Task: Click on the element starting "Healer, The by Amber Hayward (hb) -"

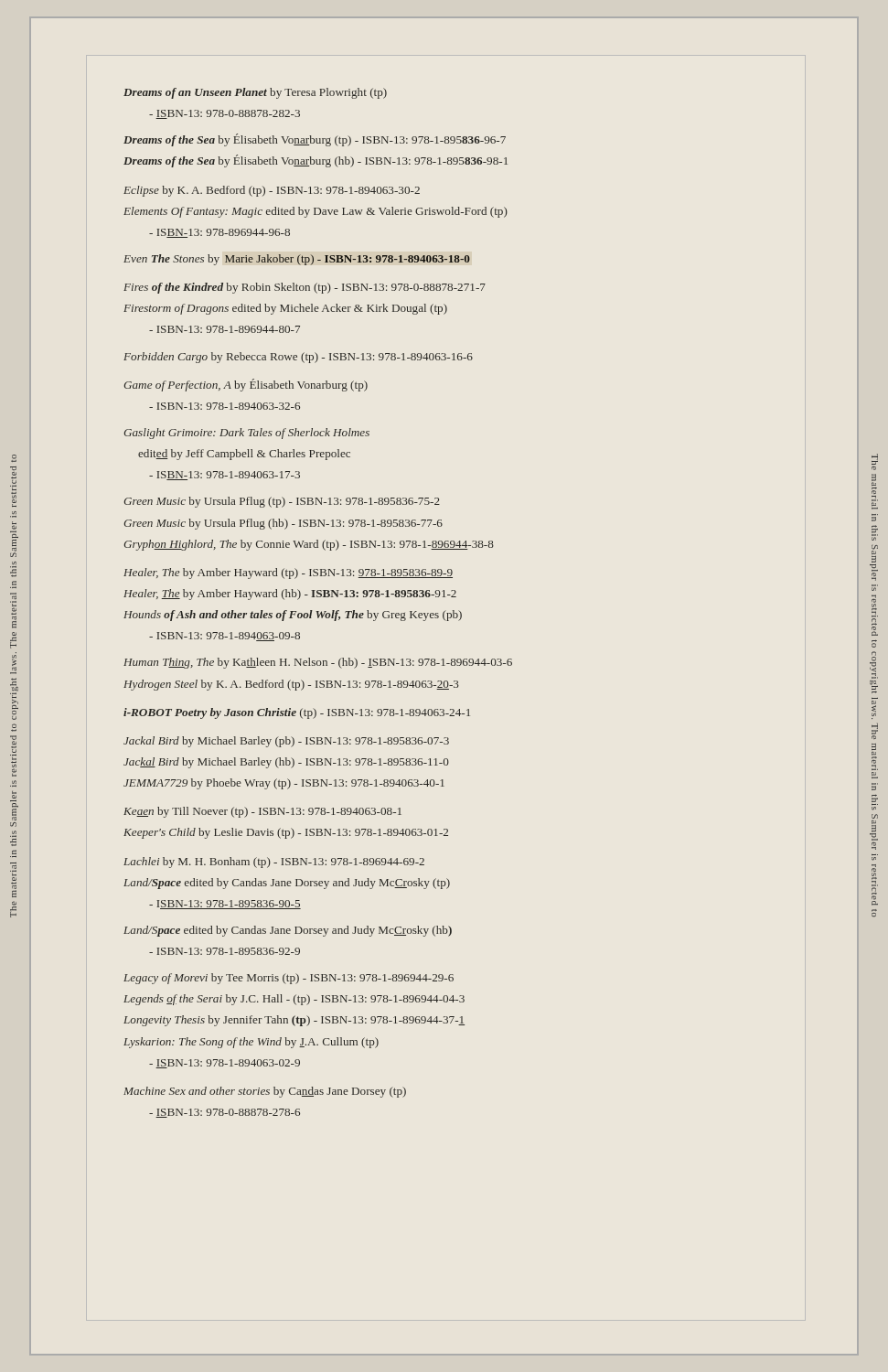Action: pos(290,593)
